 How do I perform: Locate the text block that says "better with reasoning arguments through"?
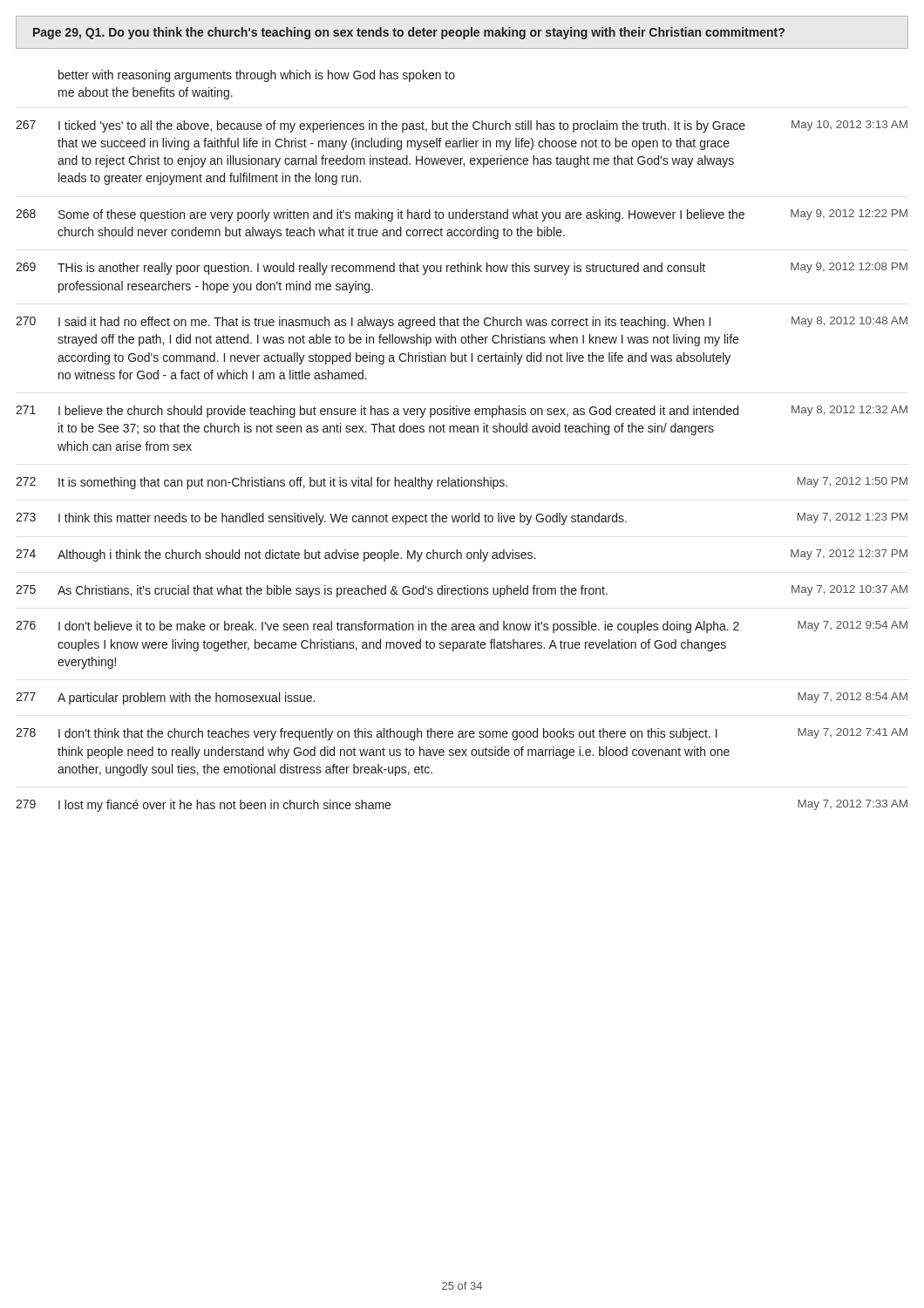256,84
